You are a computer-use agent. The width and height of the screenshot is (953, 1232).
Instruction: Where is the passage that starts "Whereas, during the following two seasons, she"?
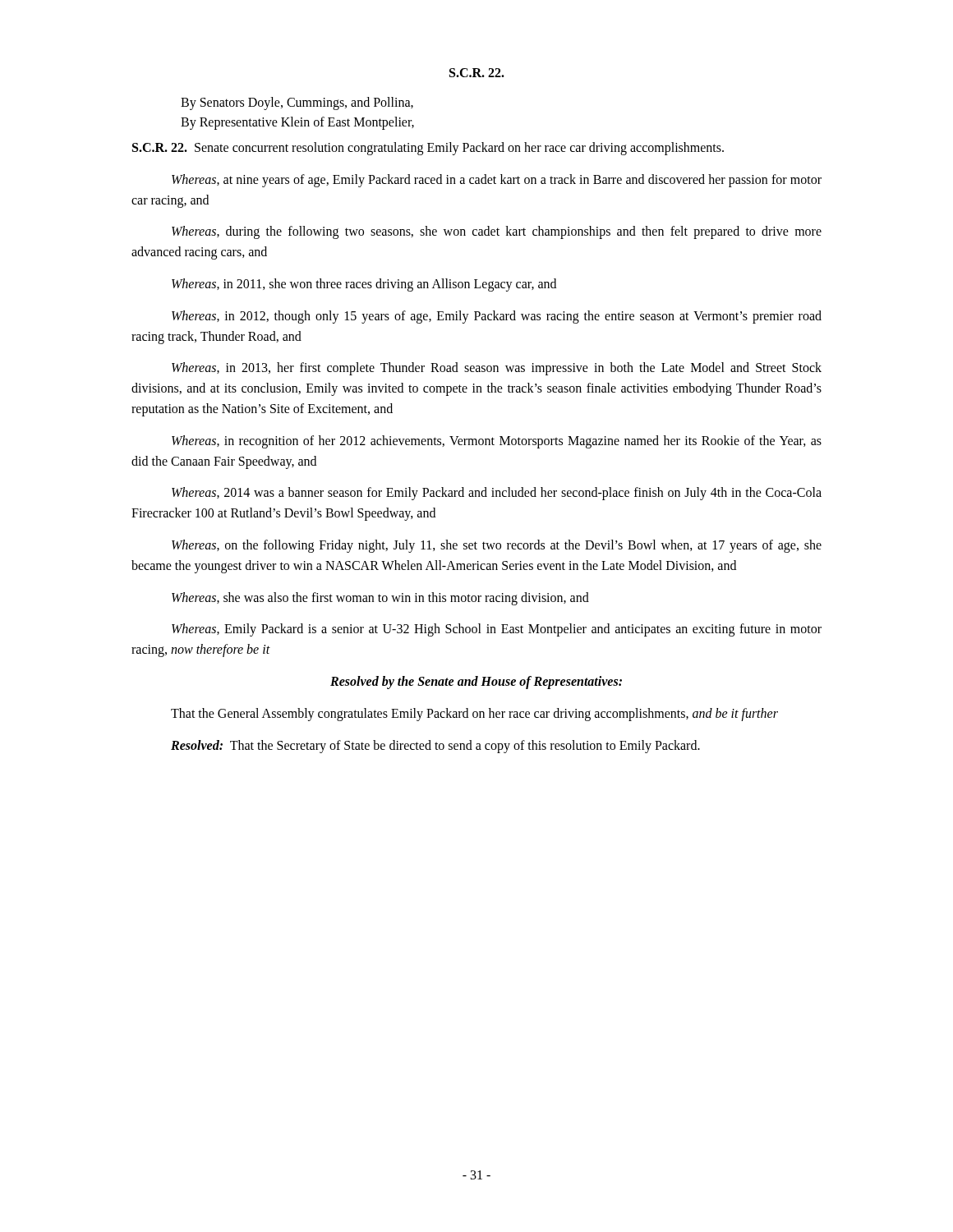click(x=476, y=242)
